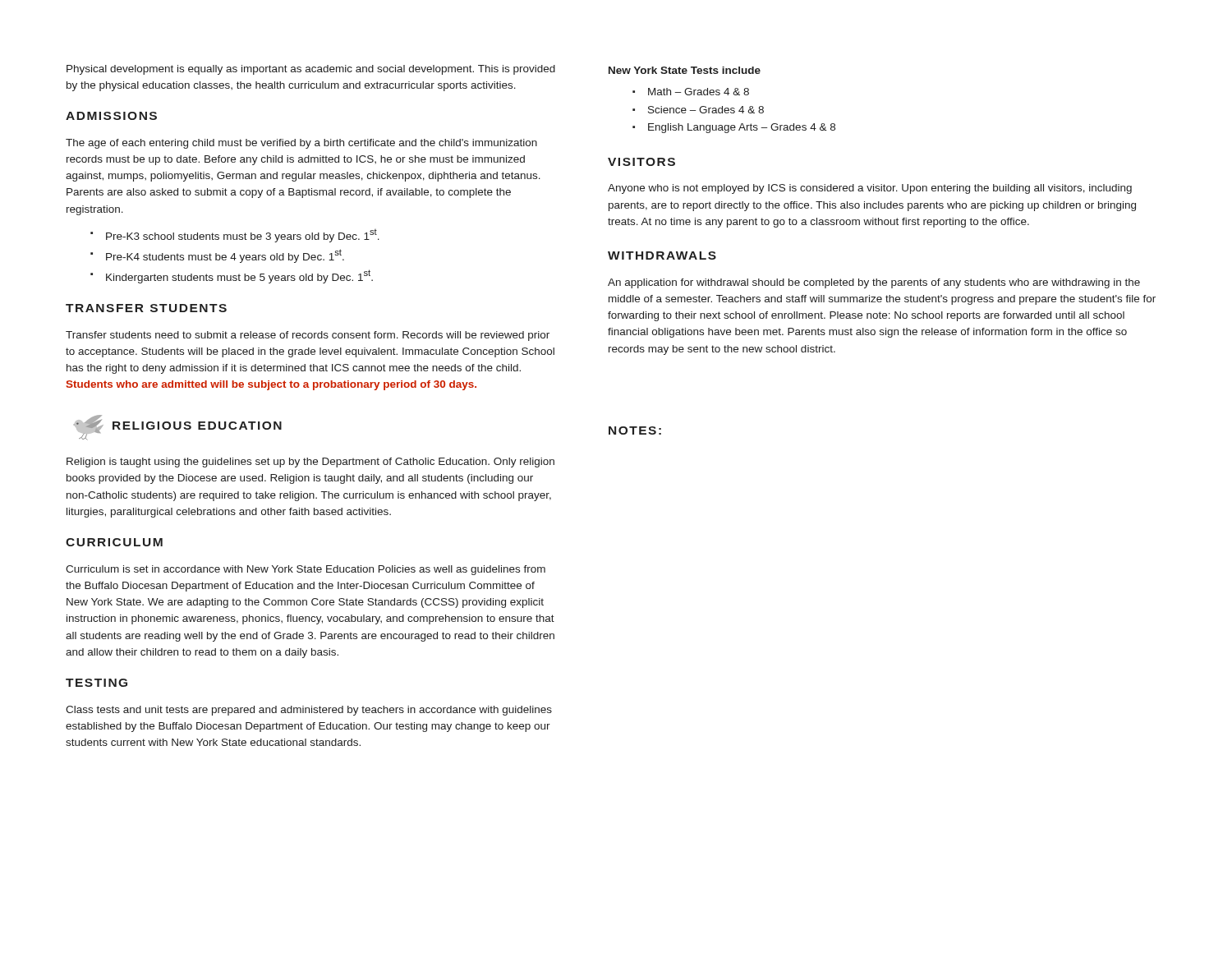
Task: Select the list item that reads "Kindergarten students must be 5 years old by"
Action: [x=239, y=275]
